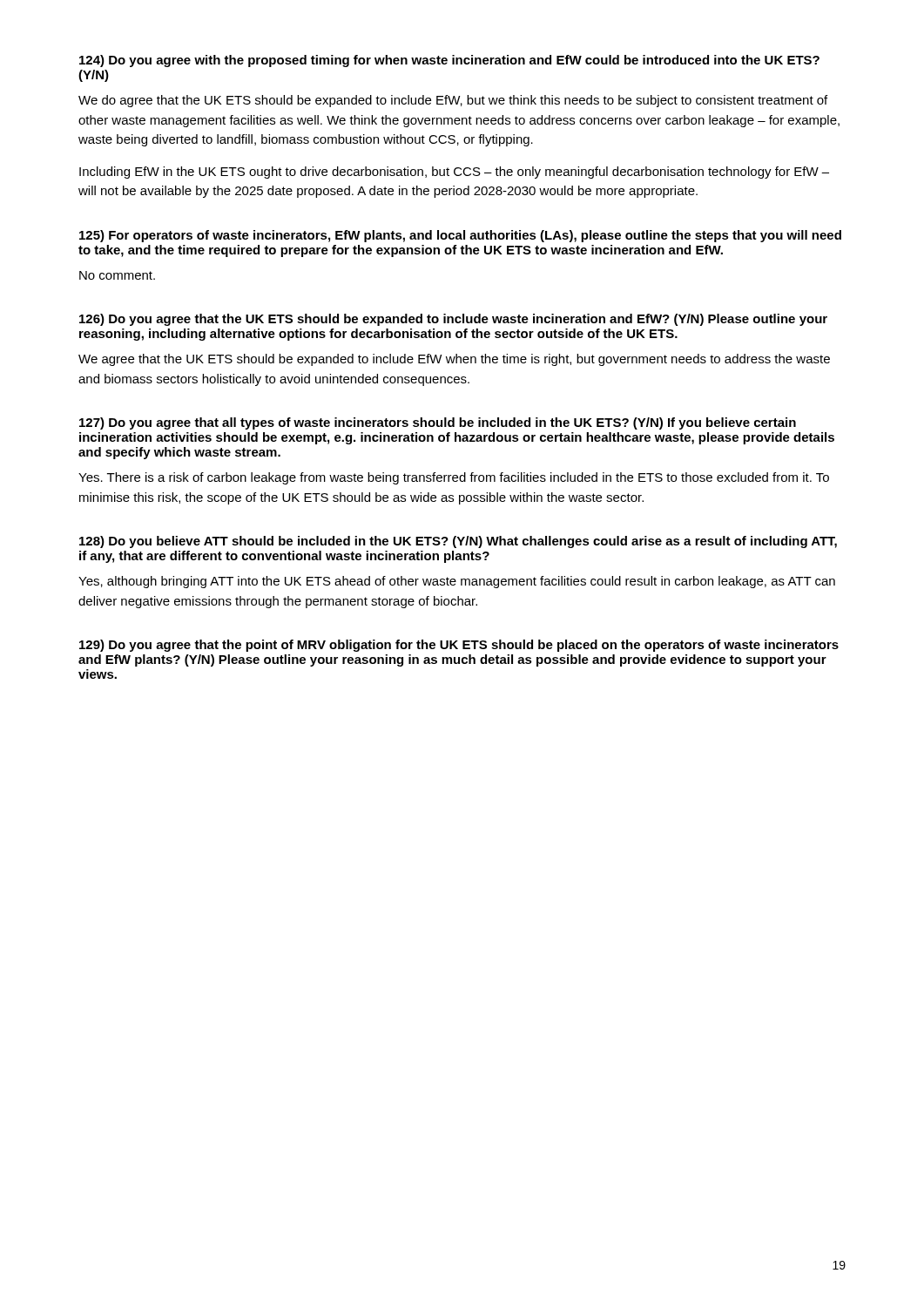The height and width of the screenshot is (1307, 924).
Task: Point to the passage starting "No comment."
Action: [x=117, y=274]
